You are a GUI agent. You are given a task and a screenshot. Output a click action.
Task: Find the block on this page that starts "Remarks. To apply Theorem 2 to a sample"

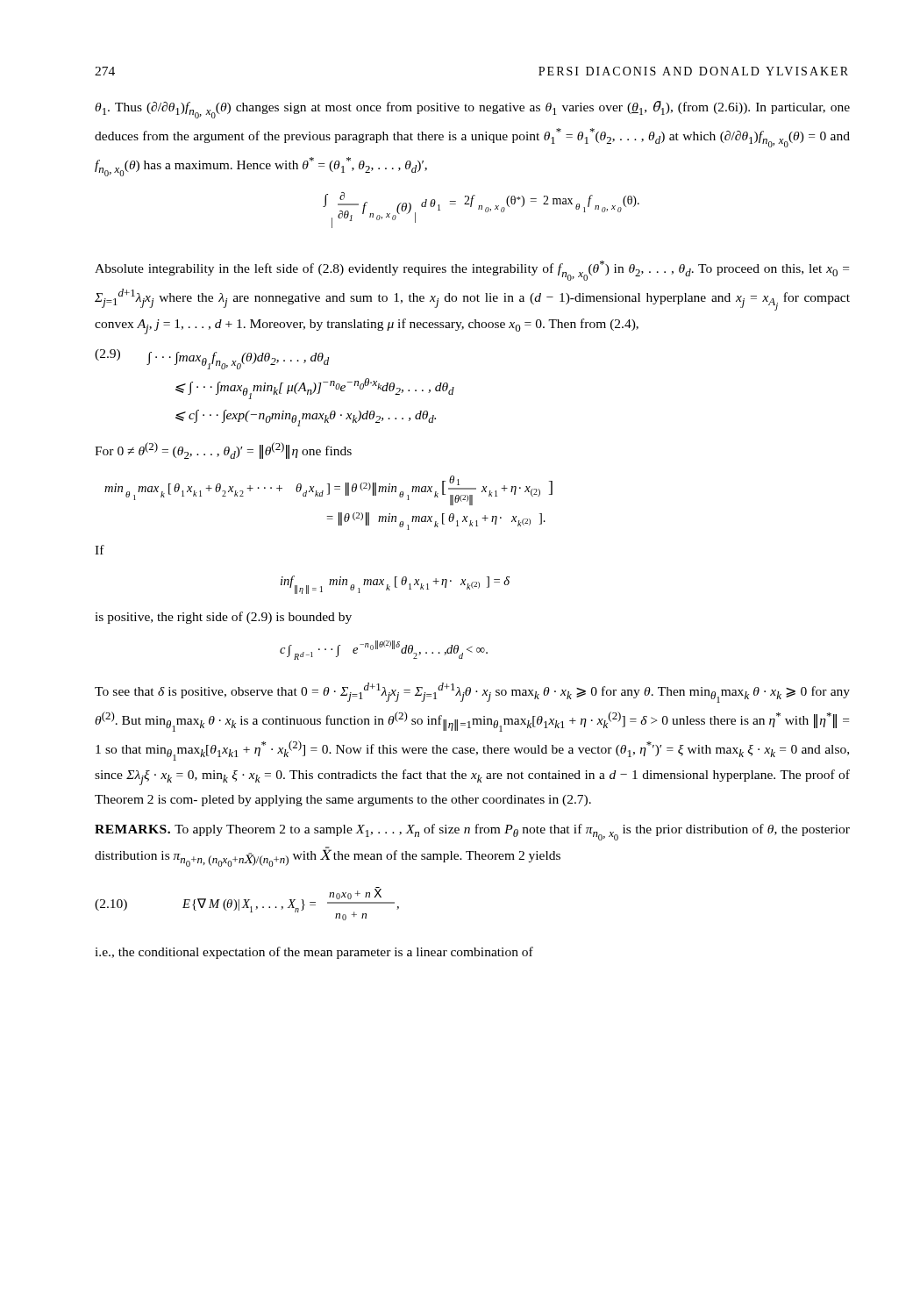472,845
